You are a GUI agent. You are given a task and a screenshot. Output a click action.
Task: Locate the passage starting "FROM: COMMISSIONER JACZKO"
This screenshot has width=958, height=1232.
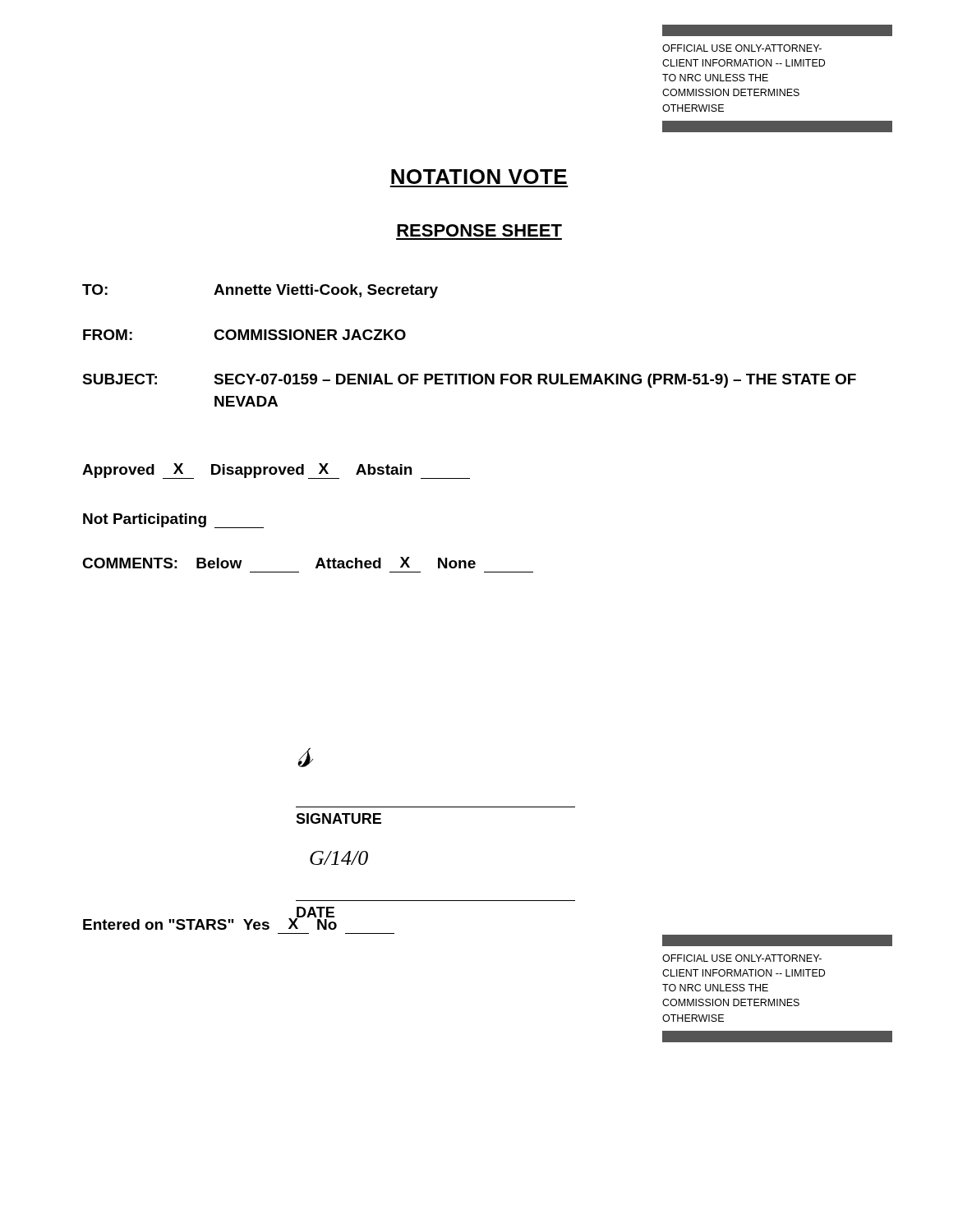(x=244, y=335)
